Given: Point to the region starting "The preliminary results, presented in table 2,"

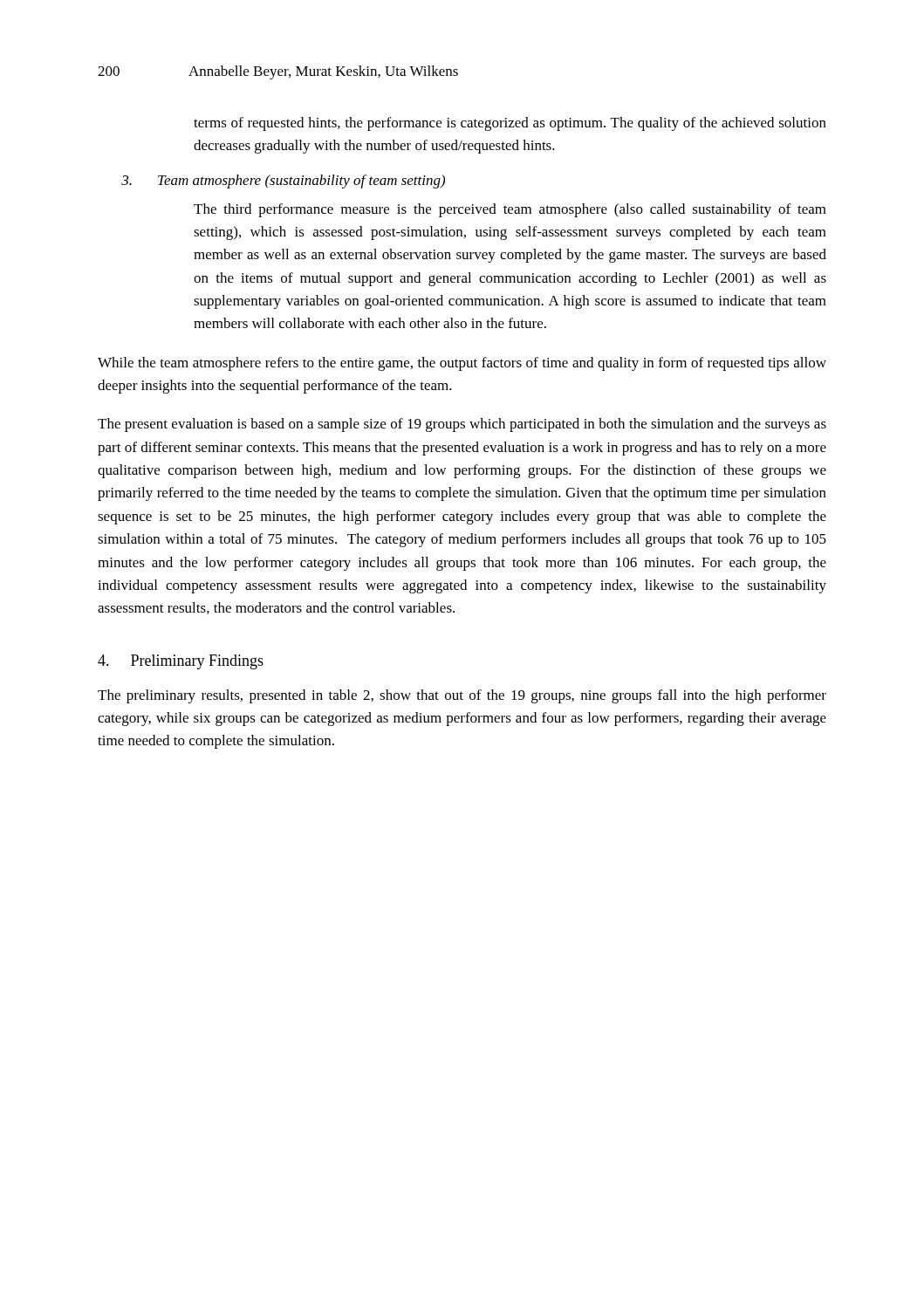Looking at the screenshot, I should (x=462, y=718).
